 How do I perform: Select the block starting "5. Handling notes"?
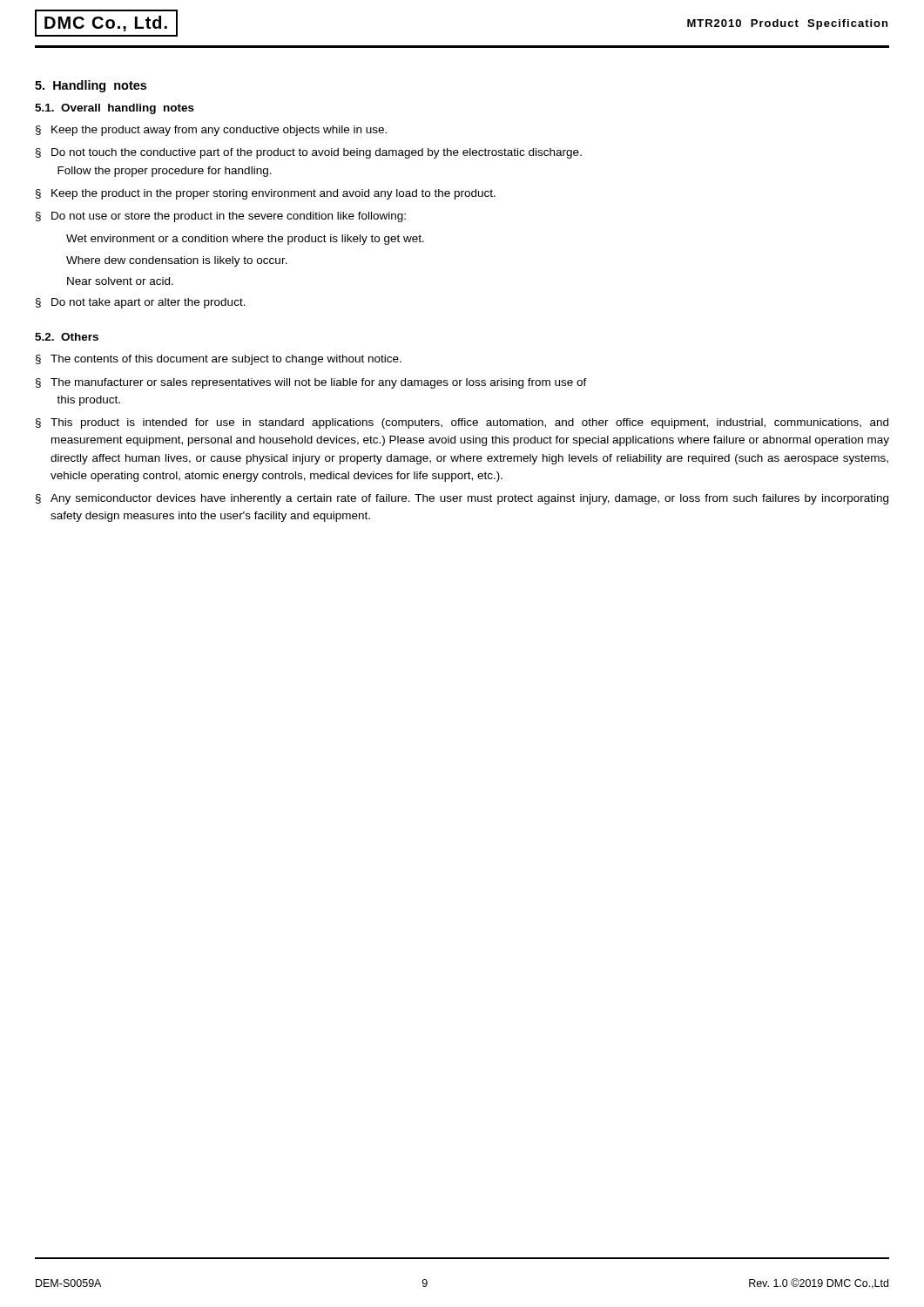pyautogui.click(x=91, y=85)
